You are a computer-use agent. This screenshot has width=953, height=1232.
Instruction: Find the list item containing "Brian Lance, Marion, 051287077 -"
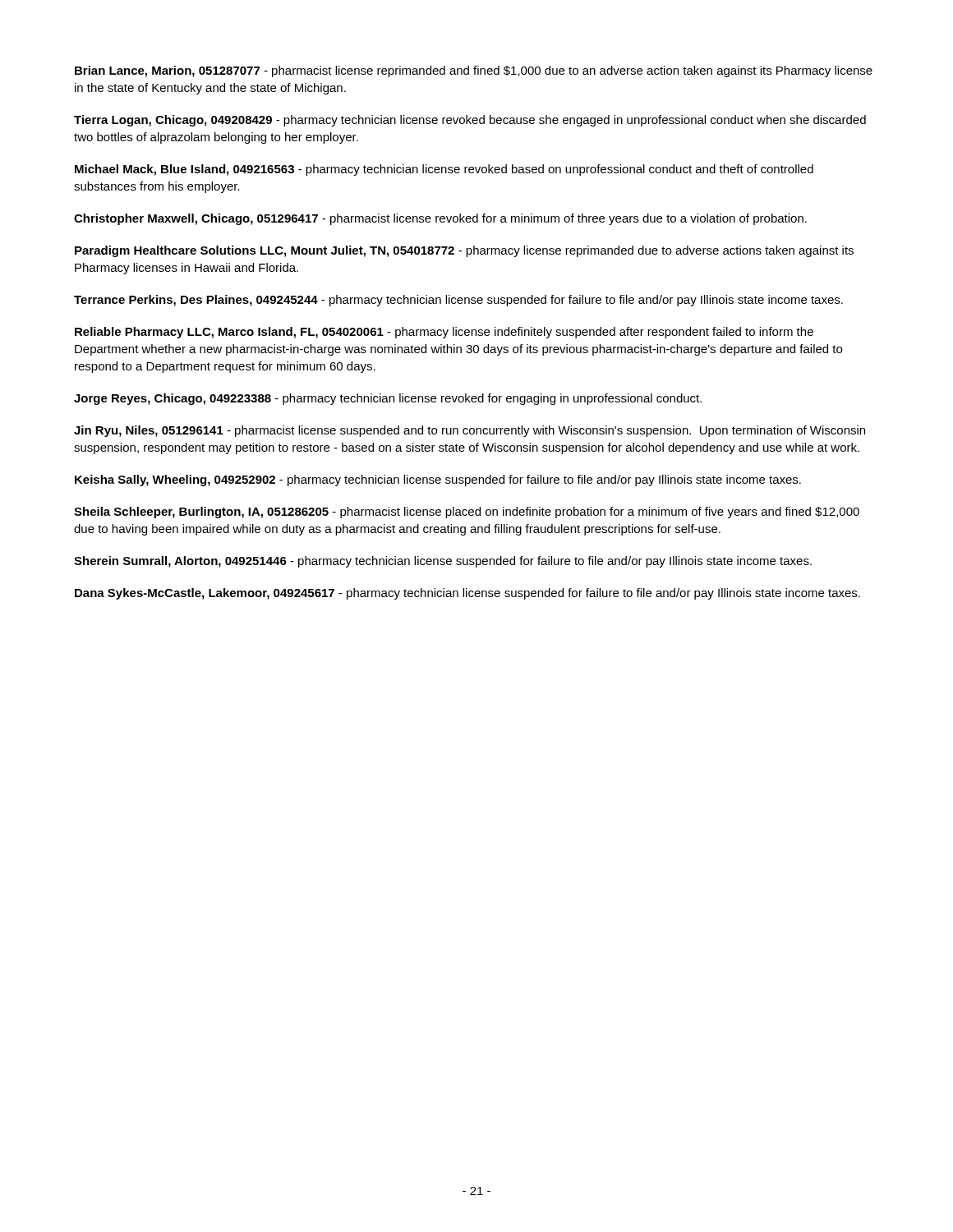(476, 79)
